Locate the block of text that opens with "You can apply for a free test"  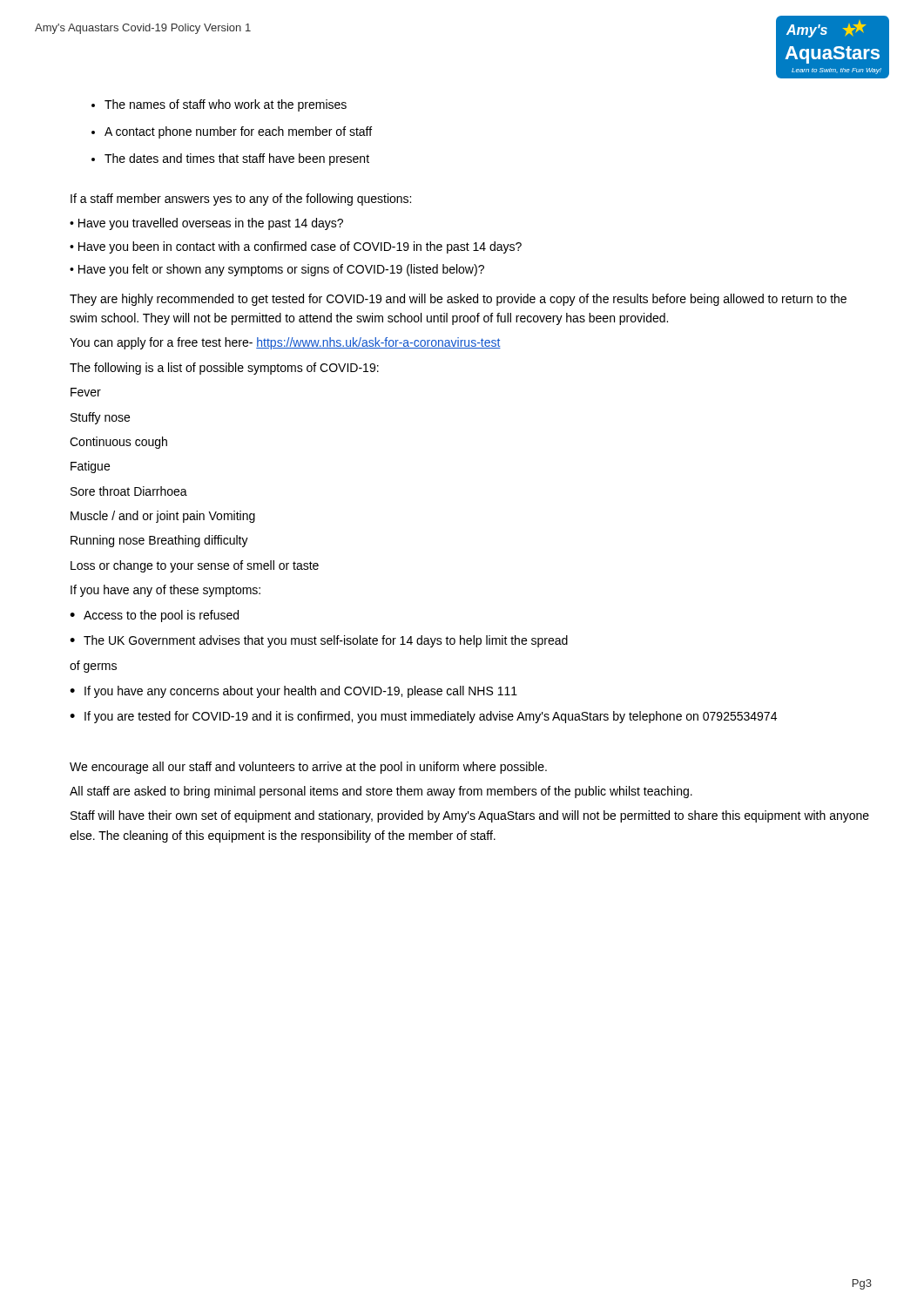285,343
